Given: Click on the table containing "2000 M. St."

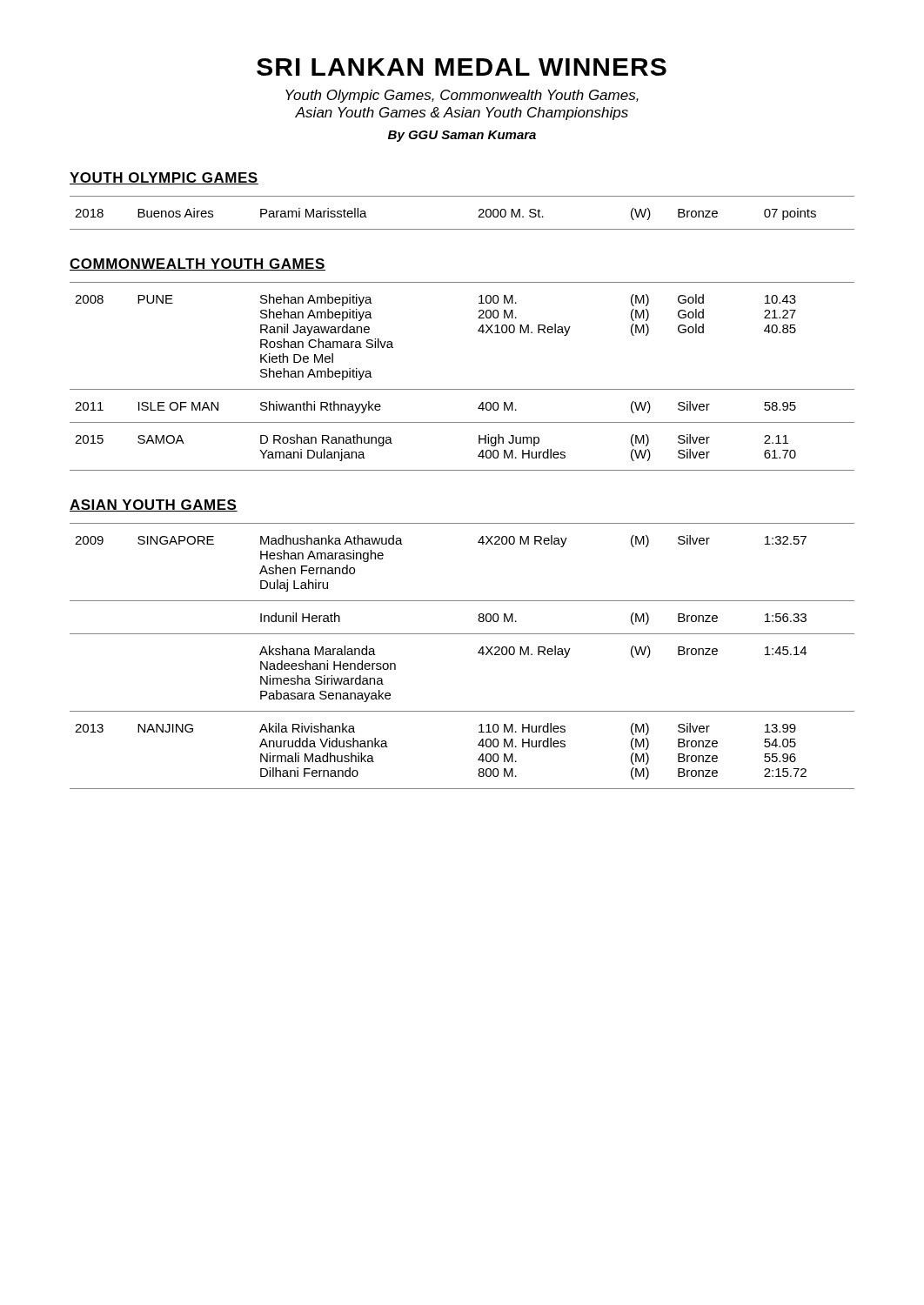Looking at the screenshot, I should coord(462,213).
